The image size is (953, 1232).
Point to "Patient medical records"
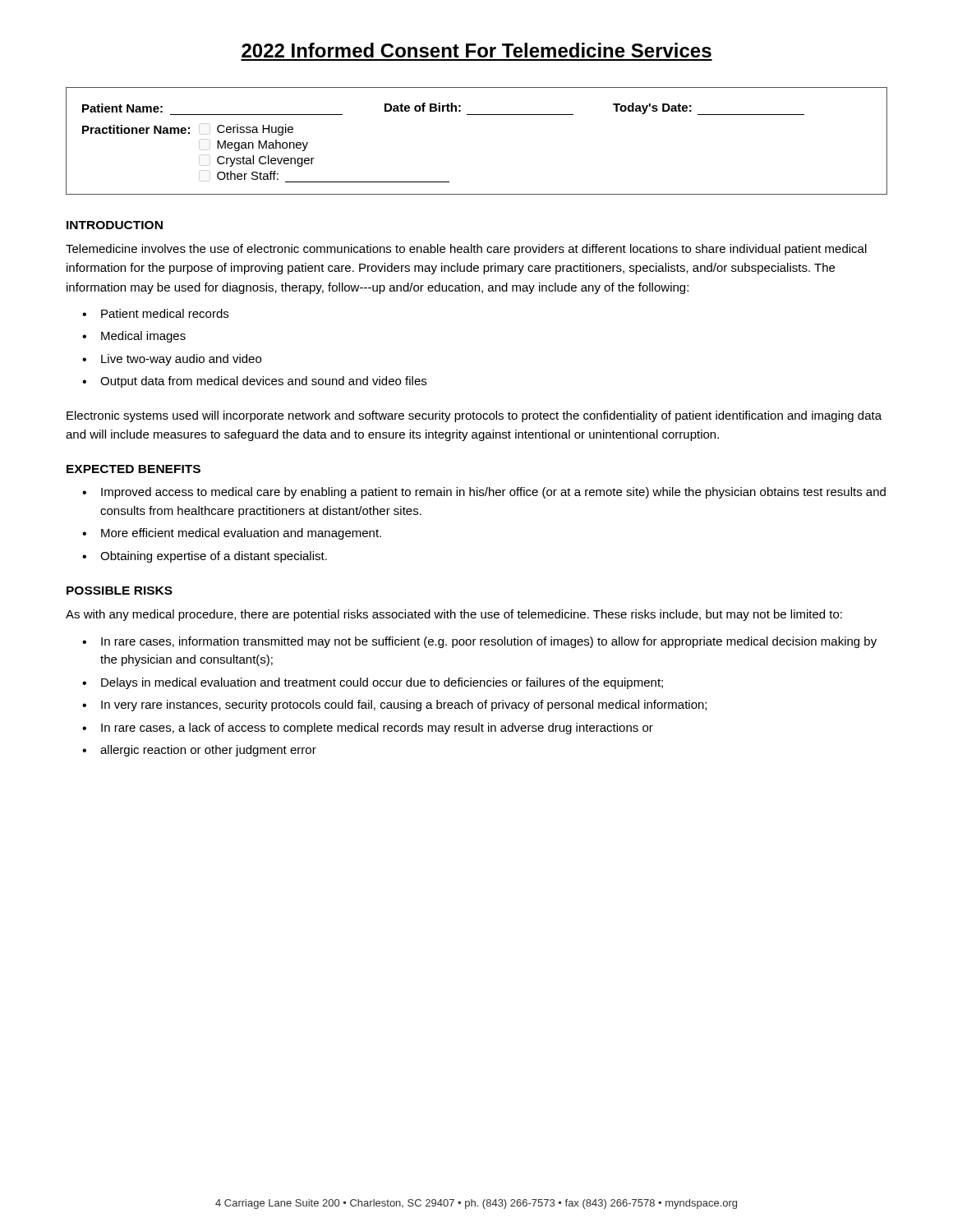click(x=165, y=313)
